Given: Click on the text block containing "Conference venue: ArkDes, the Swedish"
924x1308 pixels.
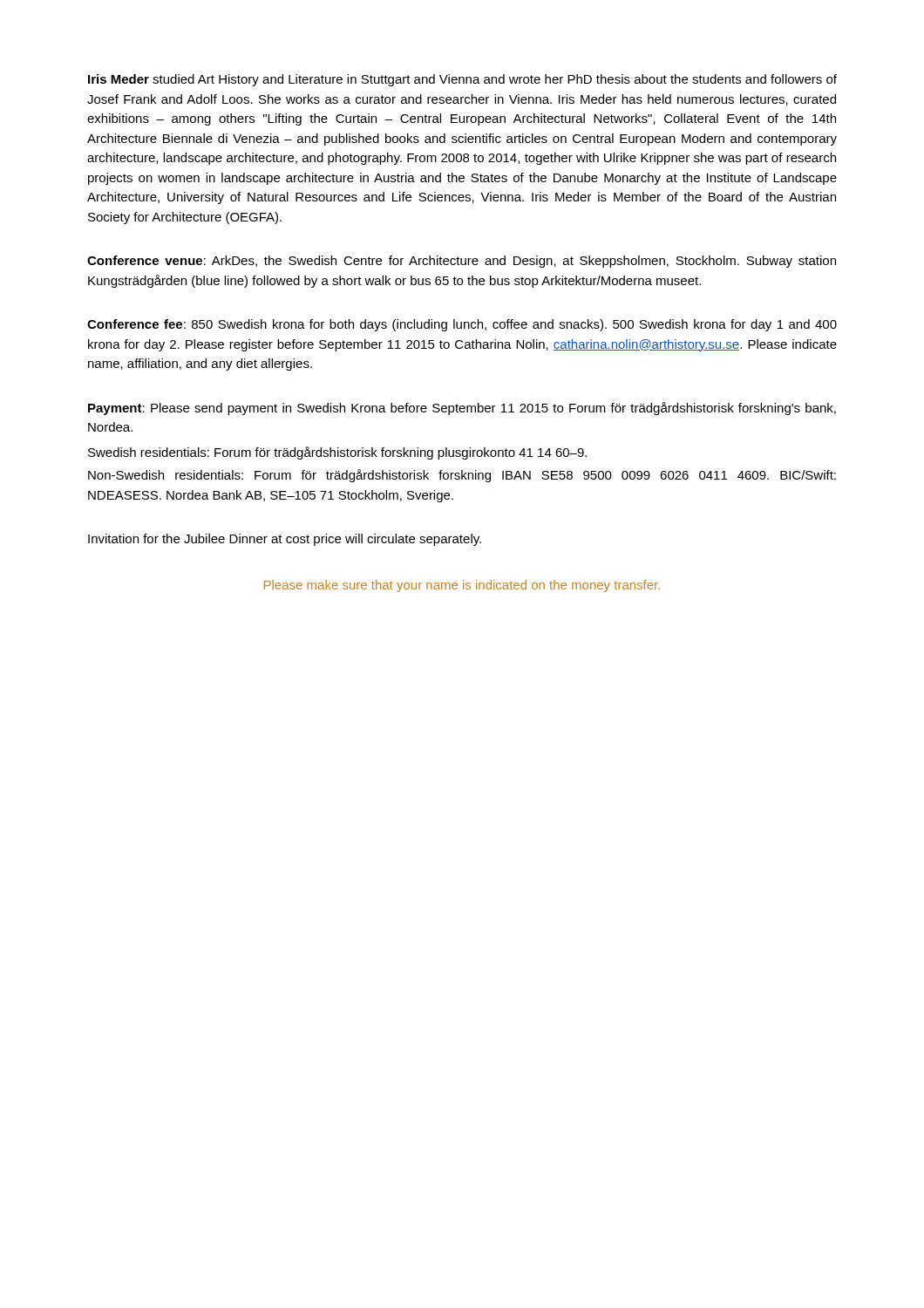Looking at the screenshot, I should 462,270.
